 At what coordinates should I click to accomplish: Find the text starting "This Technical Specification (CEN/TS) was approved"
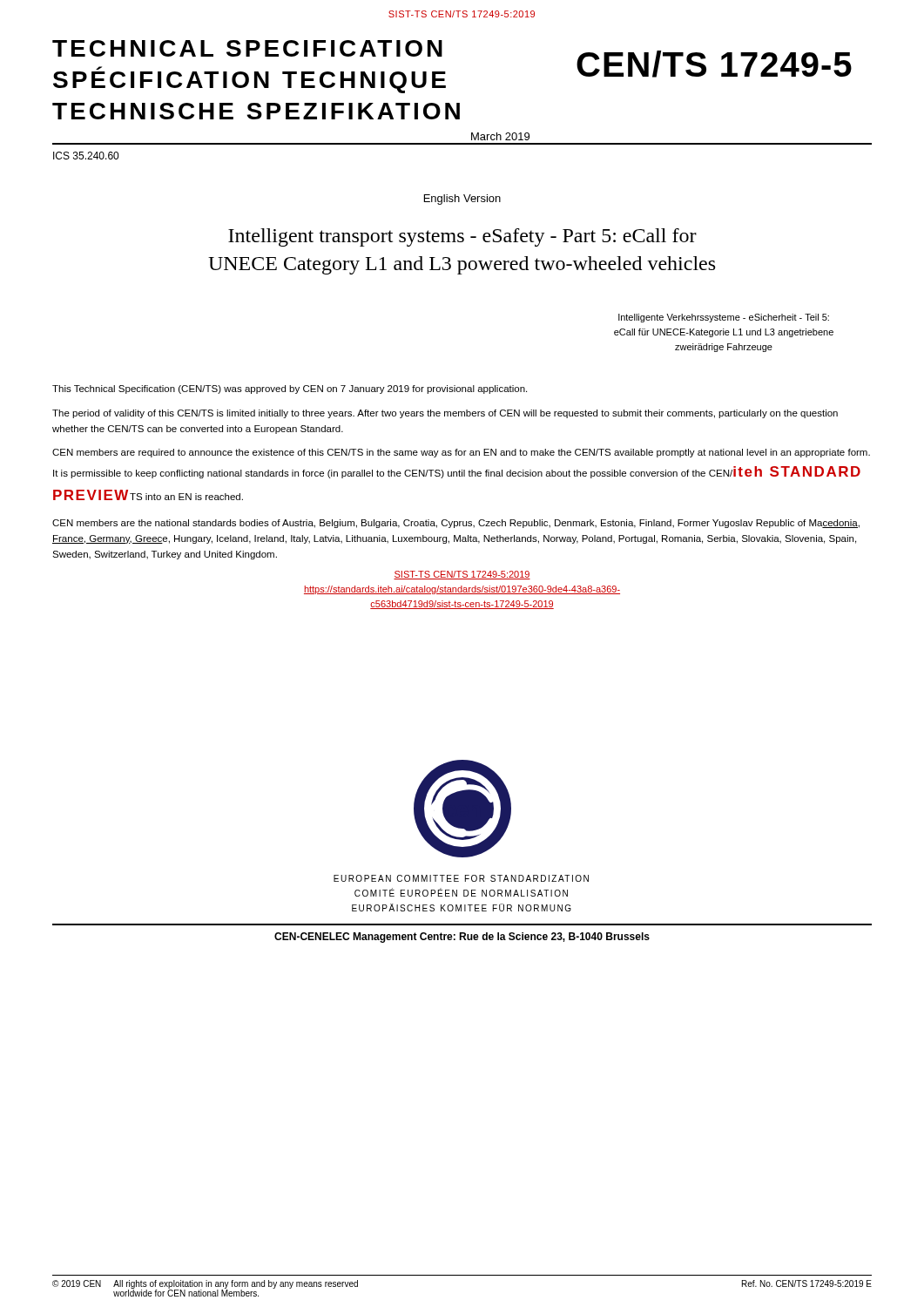pos(290,389)
